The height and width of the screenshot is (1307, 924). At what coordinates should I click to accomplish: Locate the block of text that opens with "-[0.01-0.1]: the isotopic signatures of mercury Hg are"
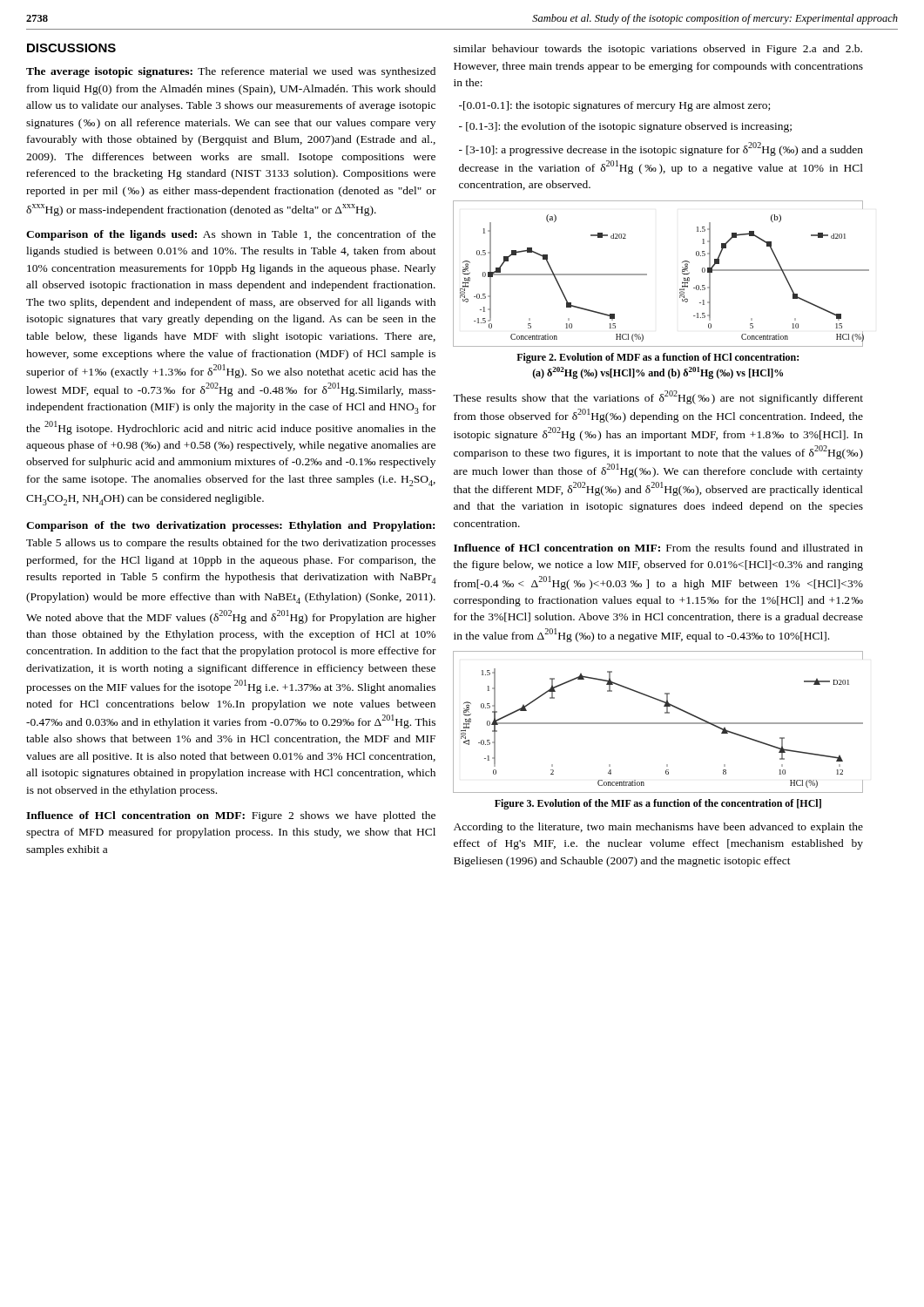click(615, 105)
